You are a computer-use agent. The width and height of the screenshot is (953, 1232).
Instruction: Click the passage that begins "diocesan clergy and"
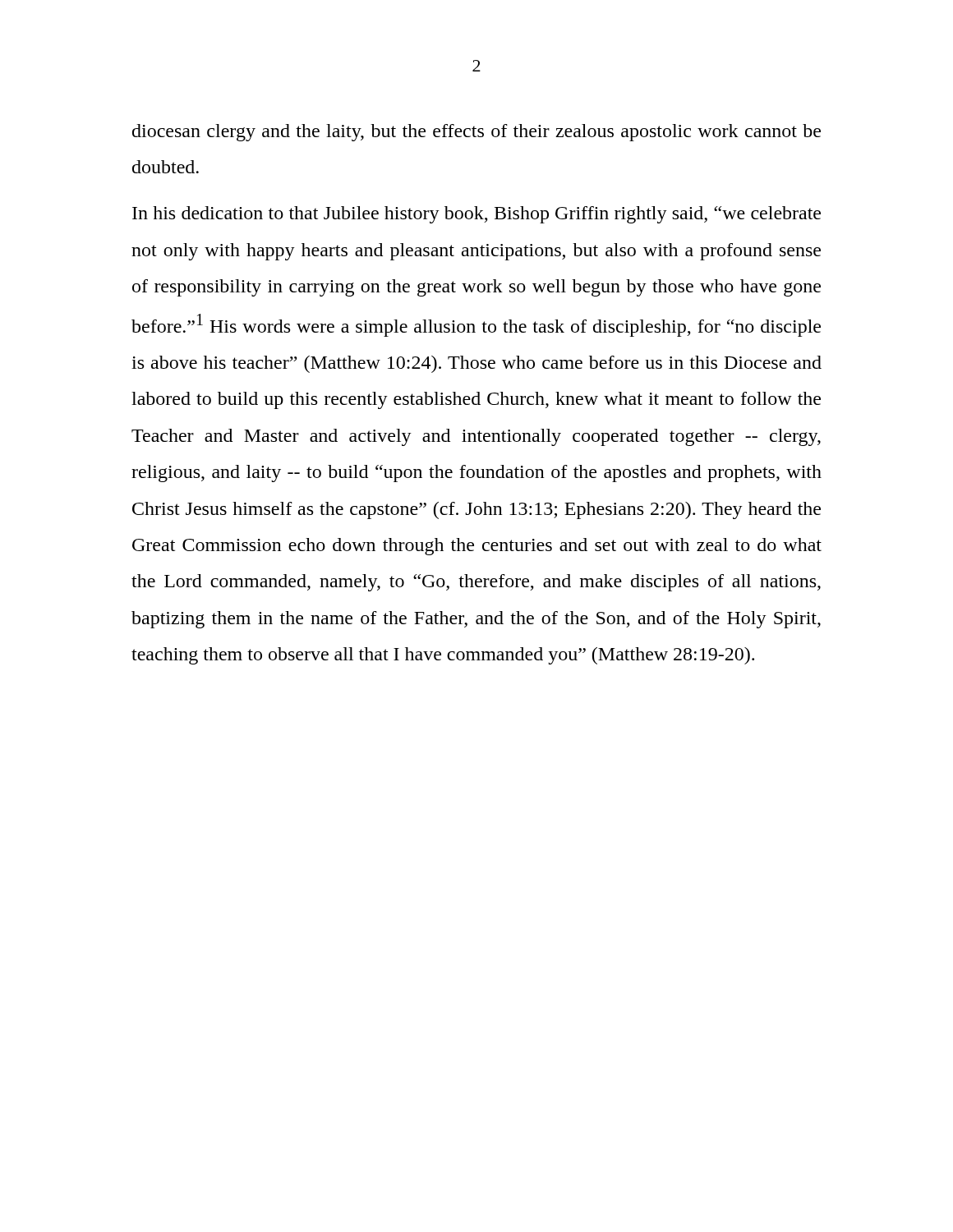click(476, 133)
